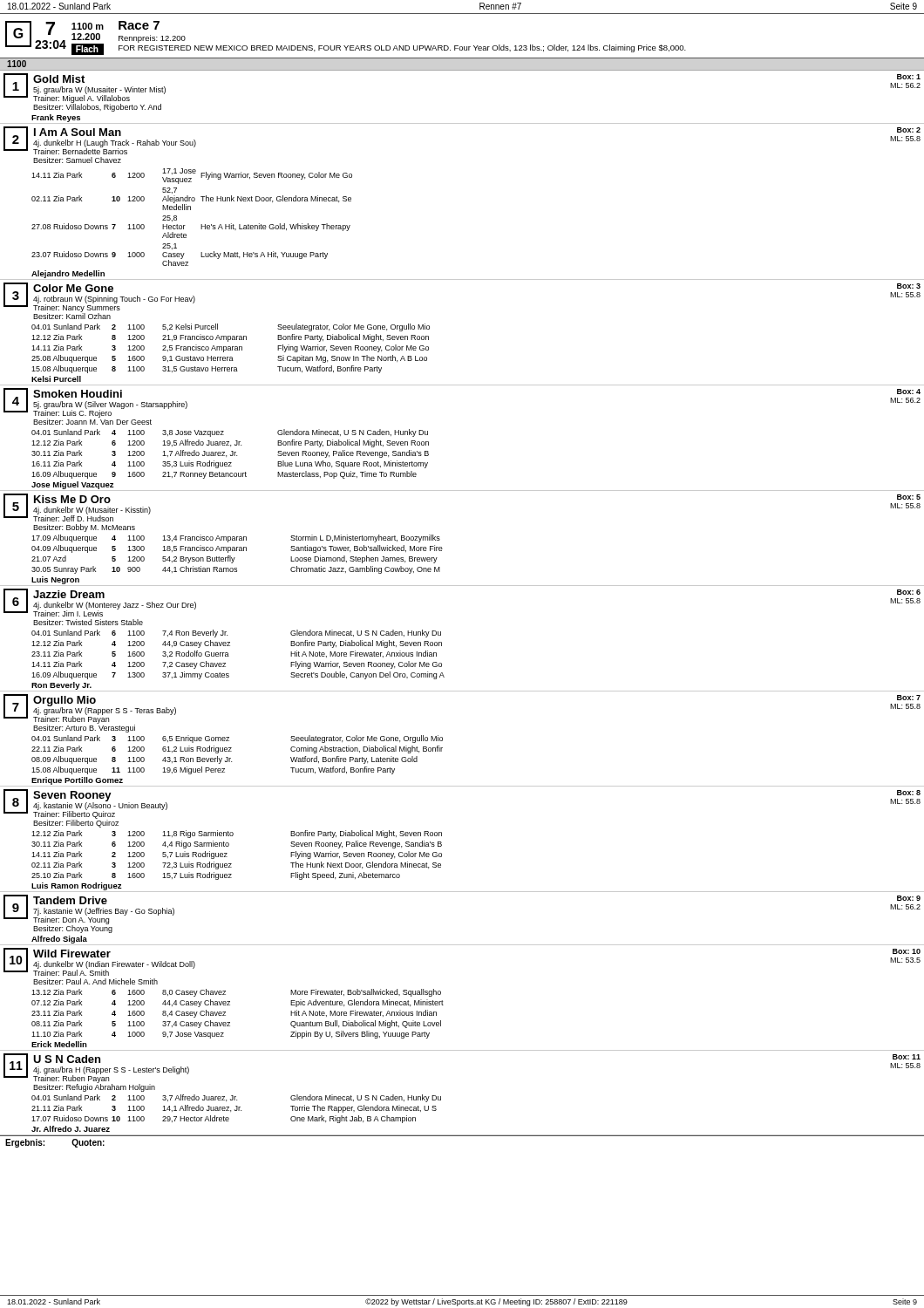Find the block on this page that starts "4 Smoken Houdini 5j. grau/bra W (Silver"
The height and width of the screenshot is (1308, 924).
coord(81,406)
